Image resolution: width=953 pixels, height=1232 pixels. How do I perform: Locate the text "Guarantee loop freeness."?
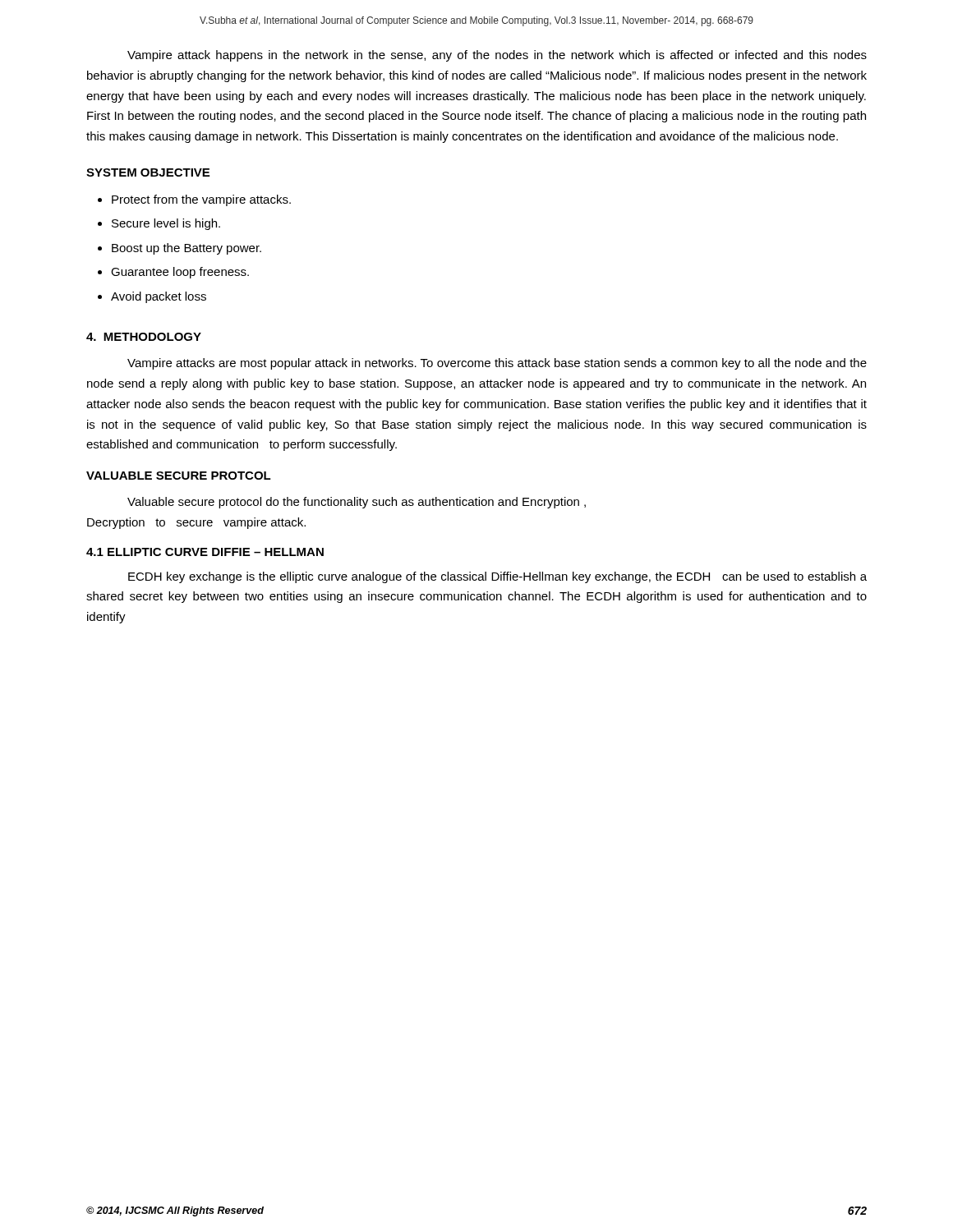tap(180, 272)
